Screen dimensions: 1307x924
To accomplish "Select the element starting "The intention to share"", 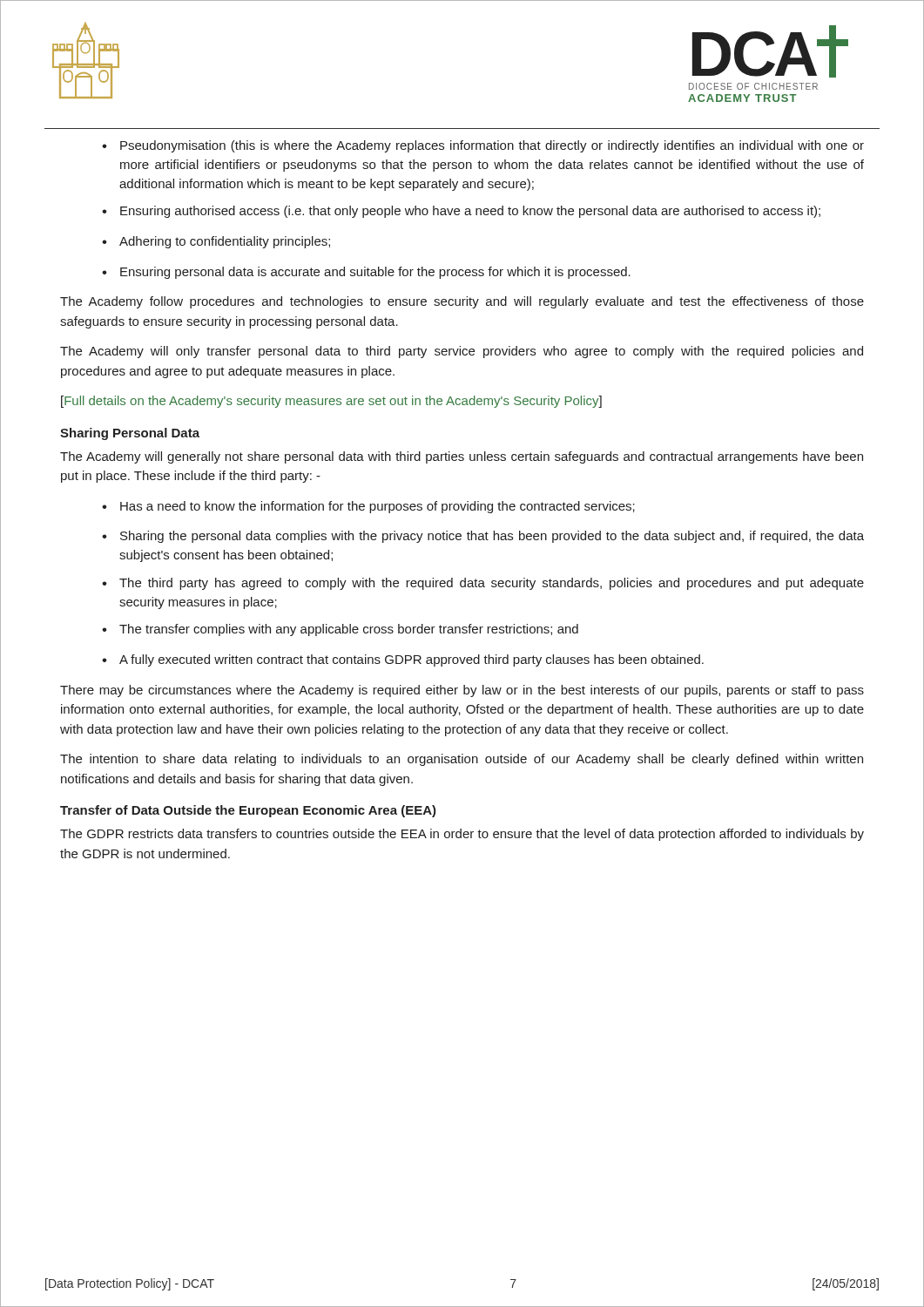I will tap(462, 769).
